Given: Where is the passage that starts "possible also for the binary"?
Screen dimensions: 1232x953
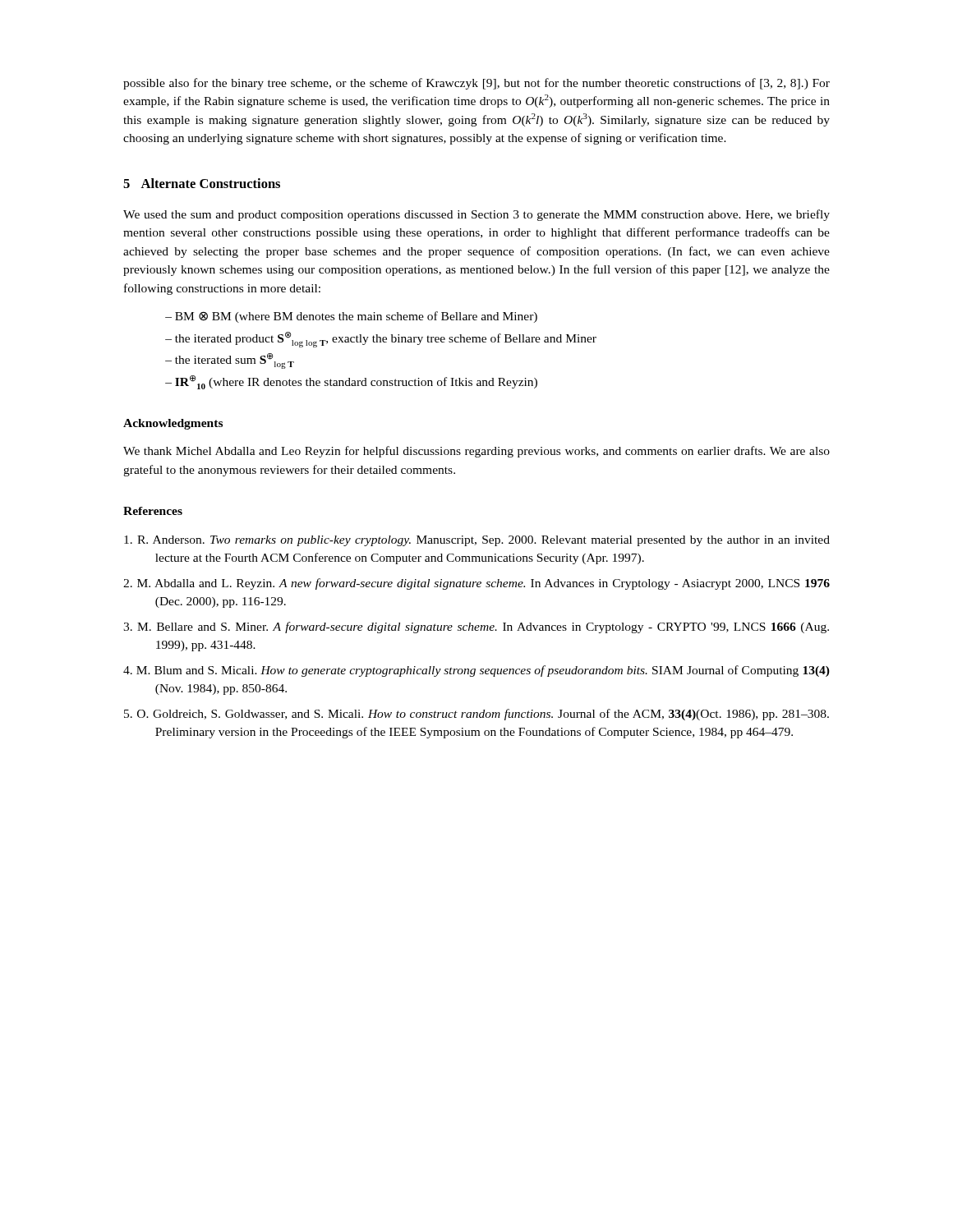Looking at the screenshot, I should (476, 110).
